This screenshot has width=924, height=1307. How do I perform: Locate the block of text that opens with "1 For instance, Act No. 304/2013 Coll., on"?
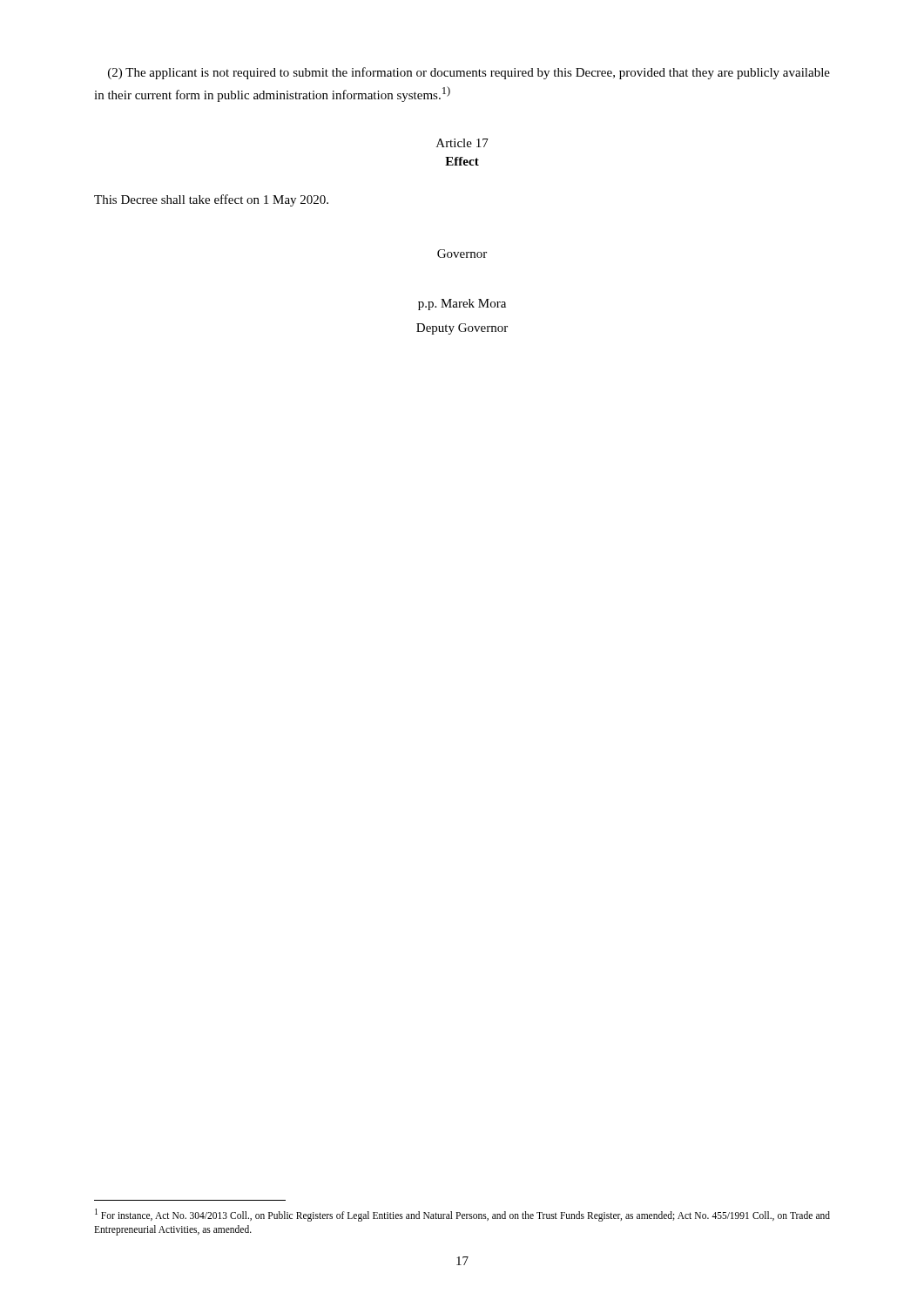(462, 1221)
